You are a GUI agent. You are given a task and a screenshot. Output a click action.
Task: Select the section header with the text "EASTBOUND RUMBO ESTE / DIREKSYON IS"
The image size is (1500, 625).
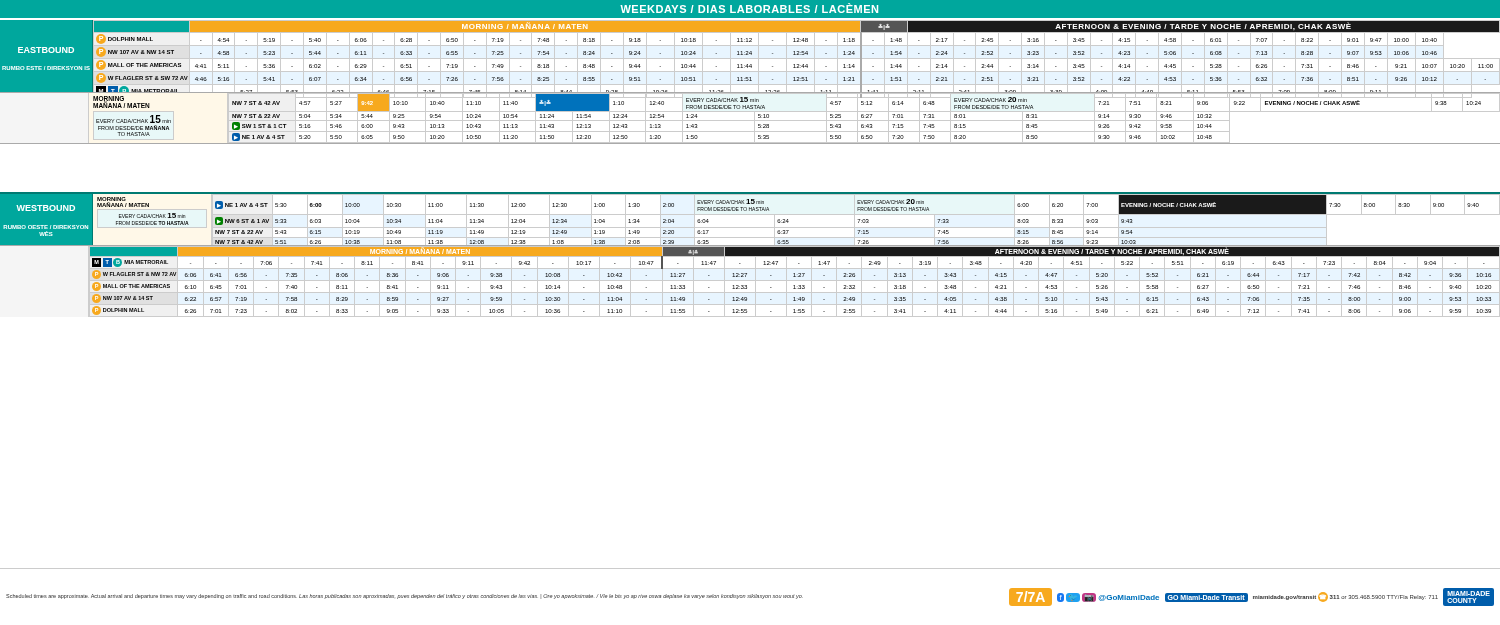click(x=46, y=59)
